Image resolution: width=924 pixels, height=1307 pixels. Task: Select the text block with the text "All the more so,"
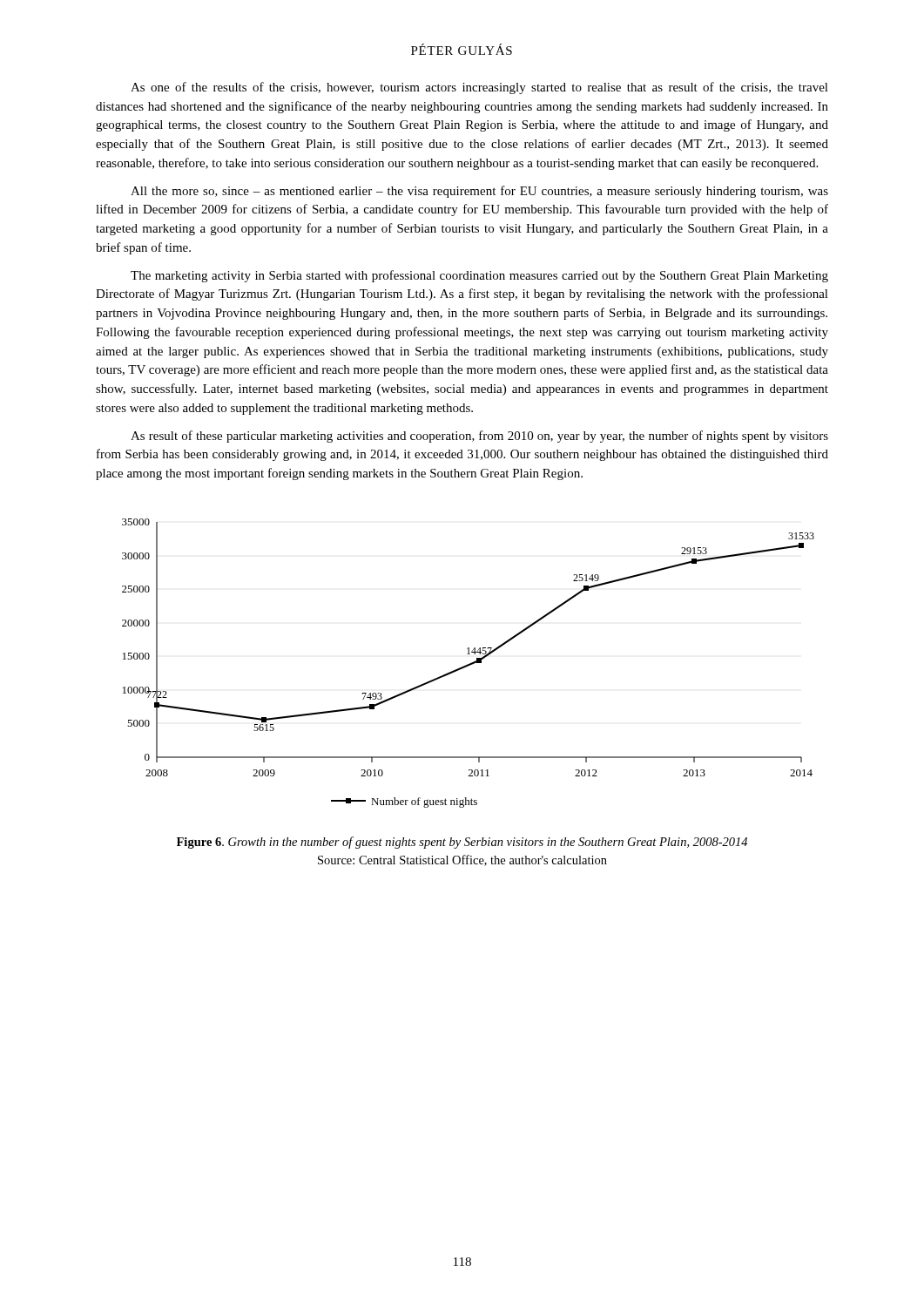pyautogui.click(x=462, y=219)
